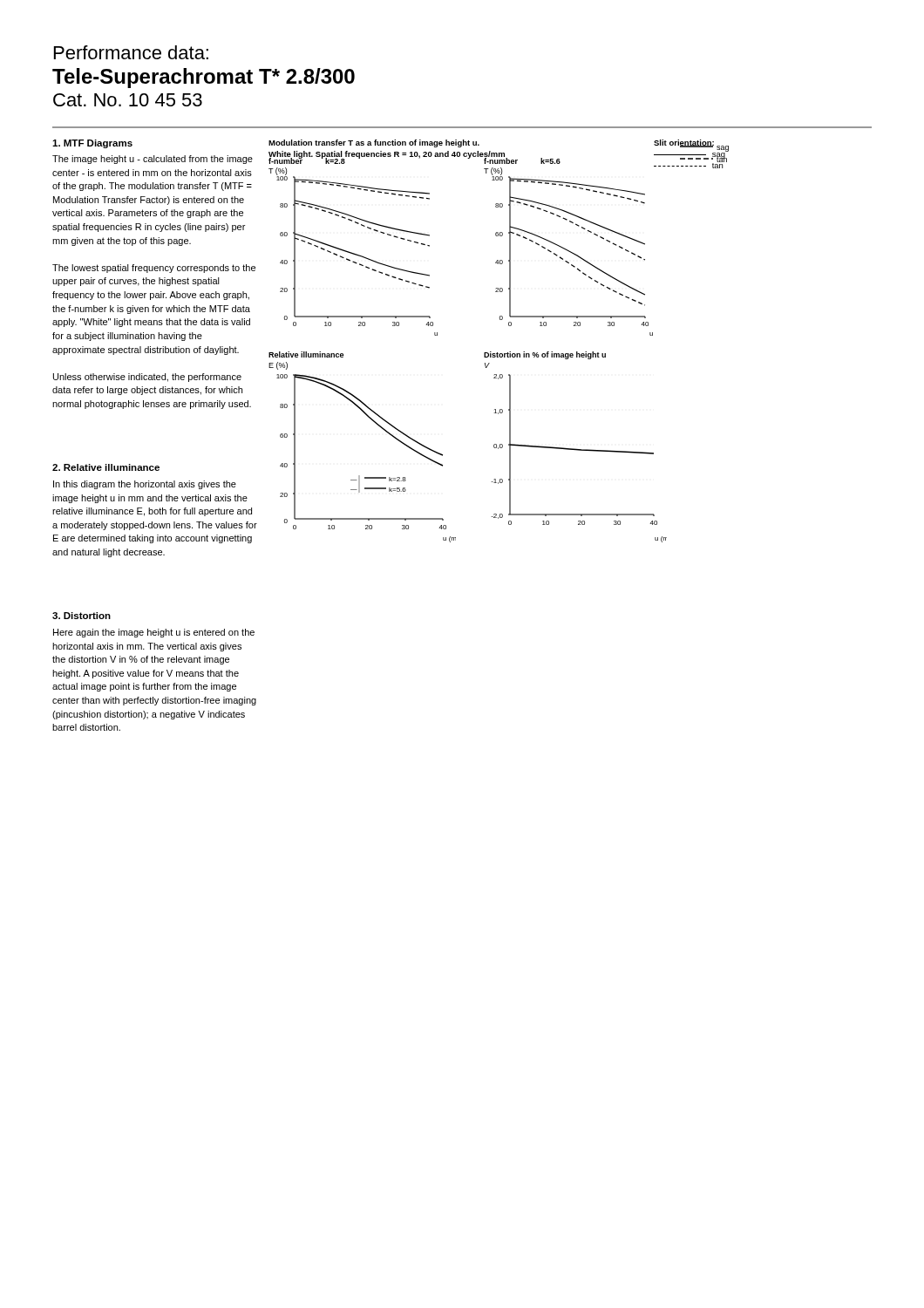Locate the text "1. MTF Diagrams"
This screenshot has width=924, height=1308.
pos(92,143)
